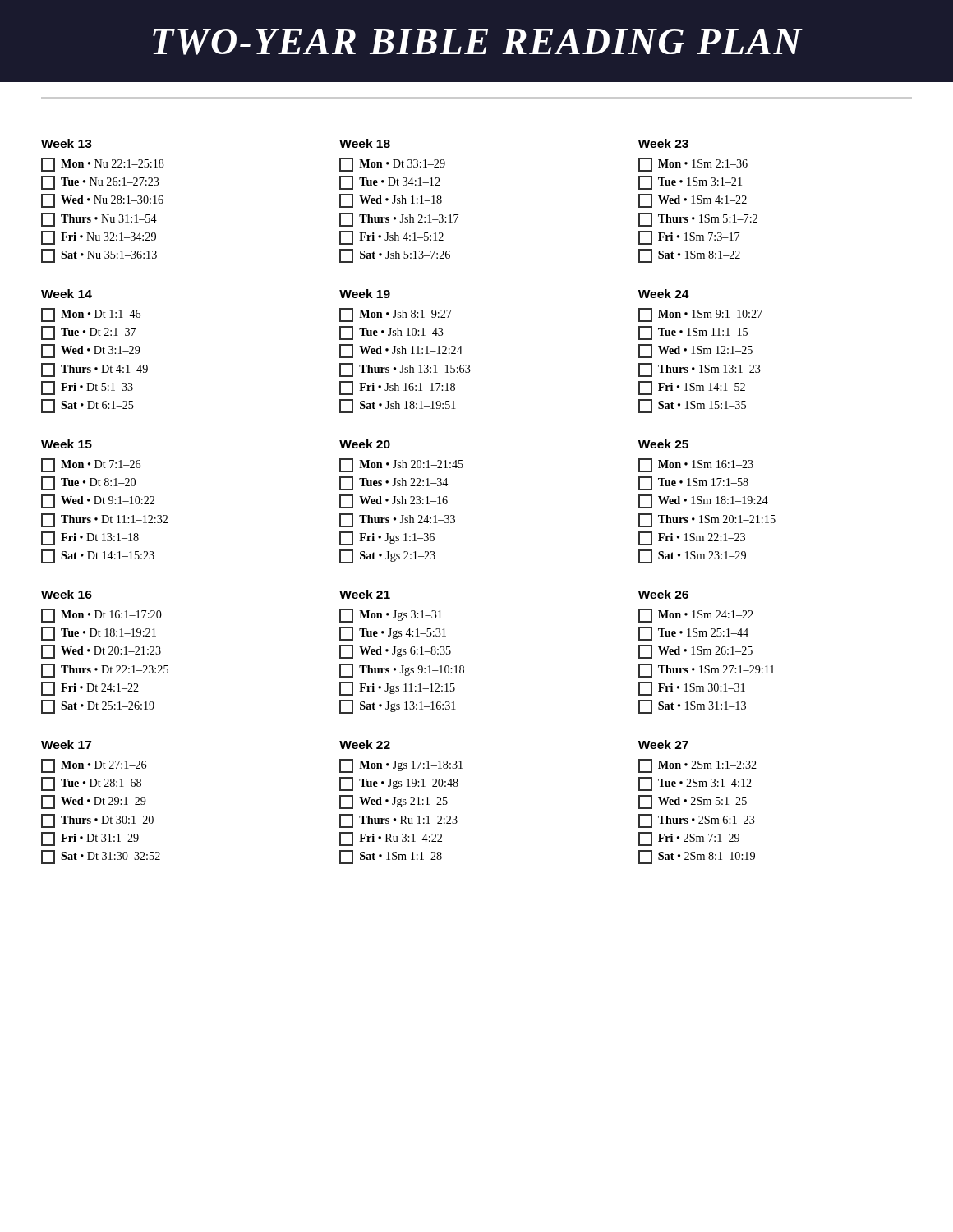Click where it says "Wed • 1Sm 12:1–25"

[695, 351]
